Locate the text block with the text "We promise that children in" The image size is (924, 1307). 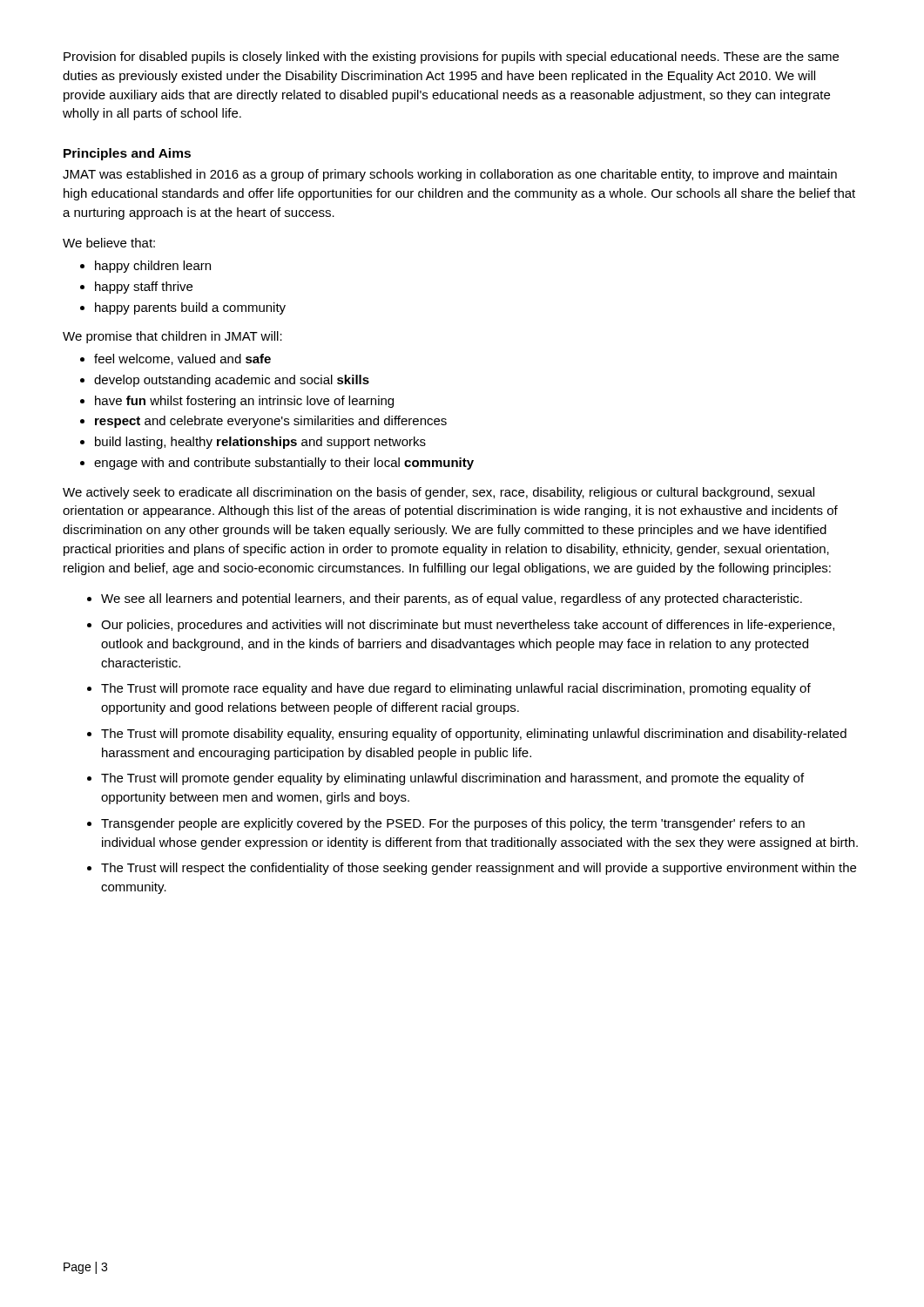tap(173, 336)
